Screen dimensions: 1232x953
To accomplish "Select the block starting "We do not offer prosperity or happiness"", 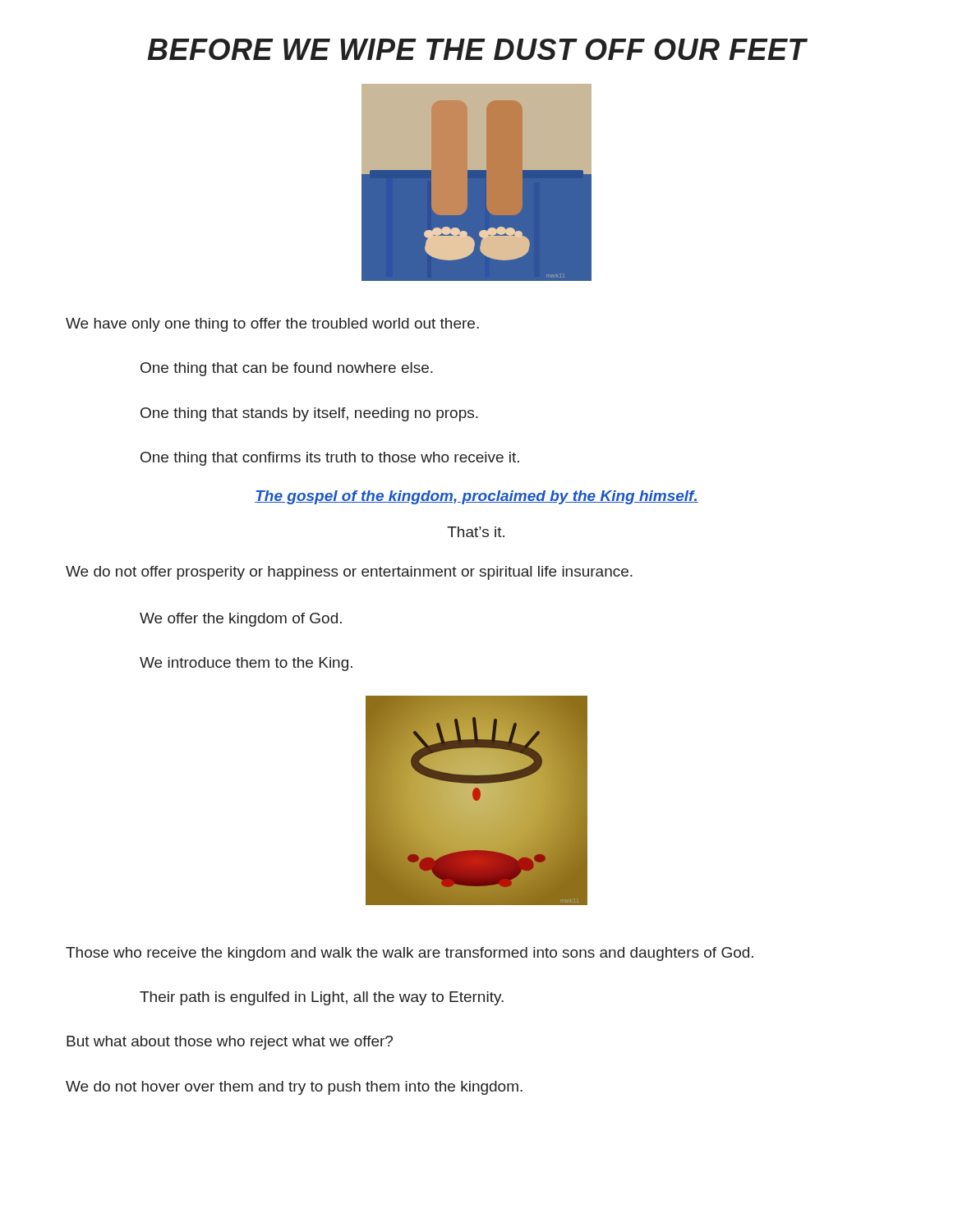I will tap(350, 572).
